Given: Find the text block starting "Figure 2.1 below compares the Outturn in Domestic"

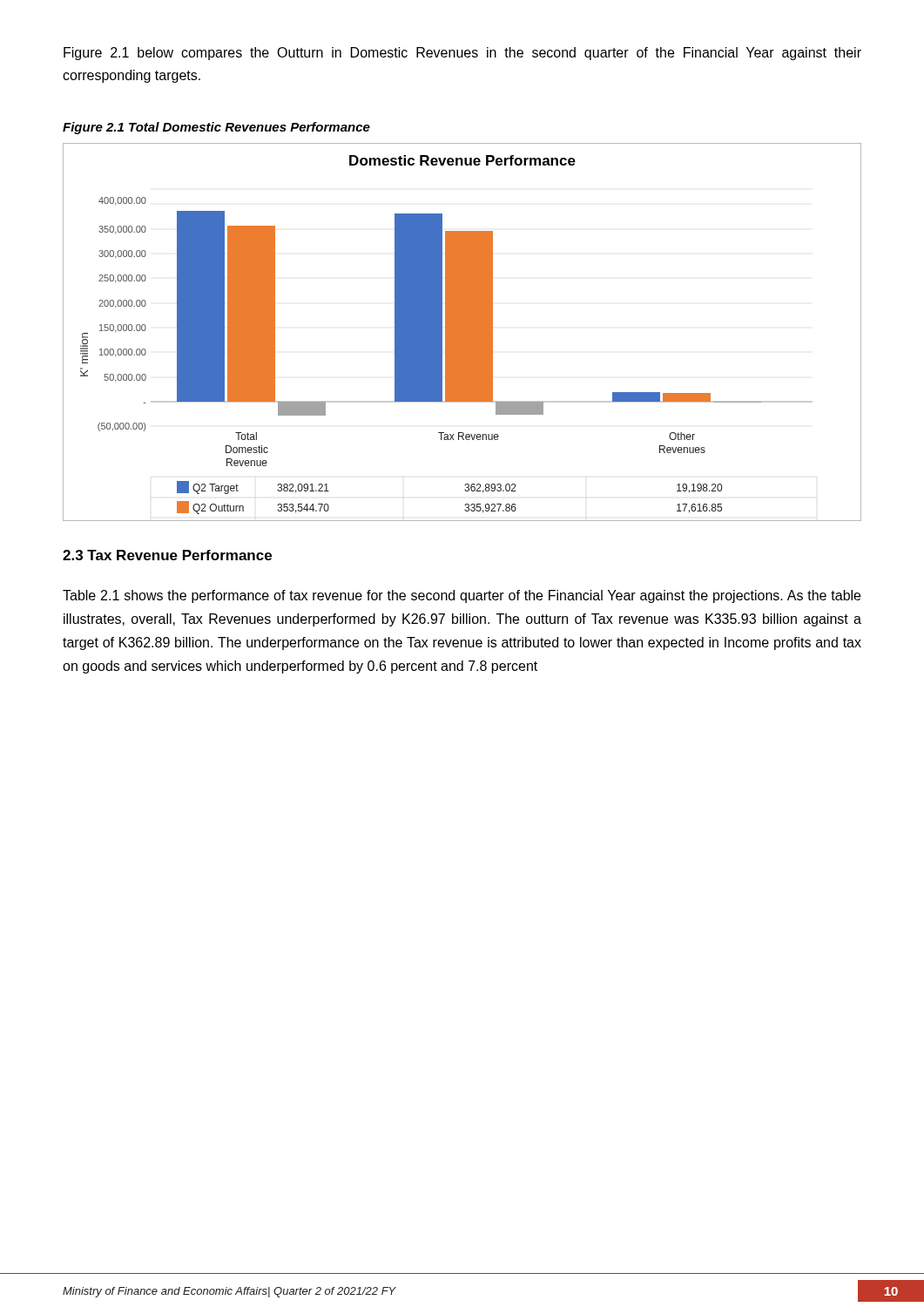Looking at the screenshot, I should [462, 64].
